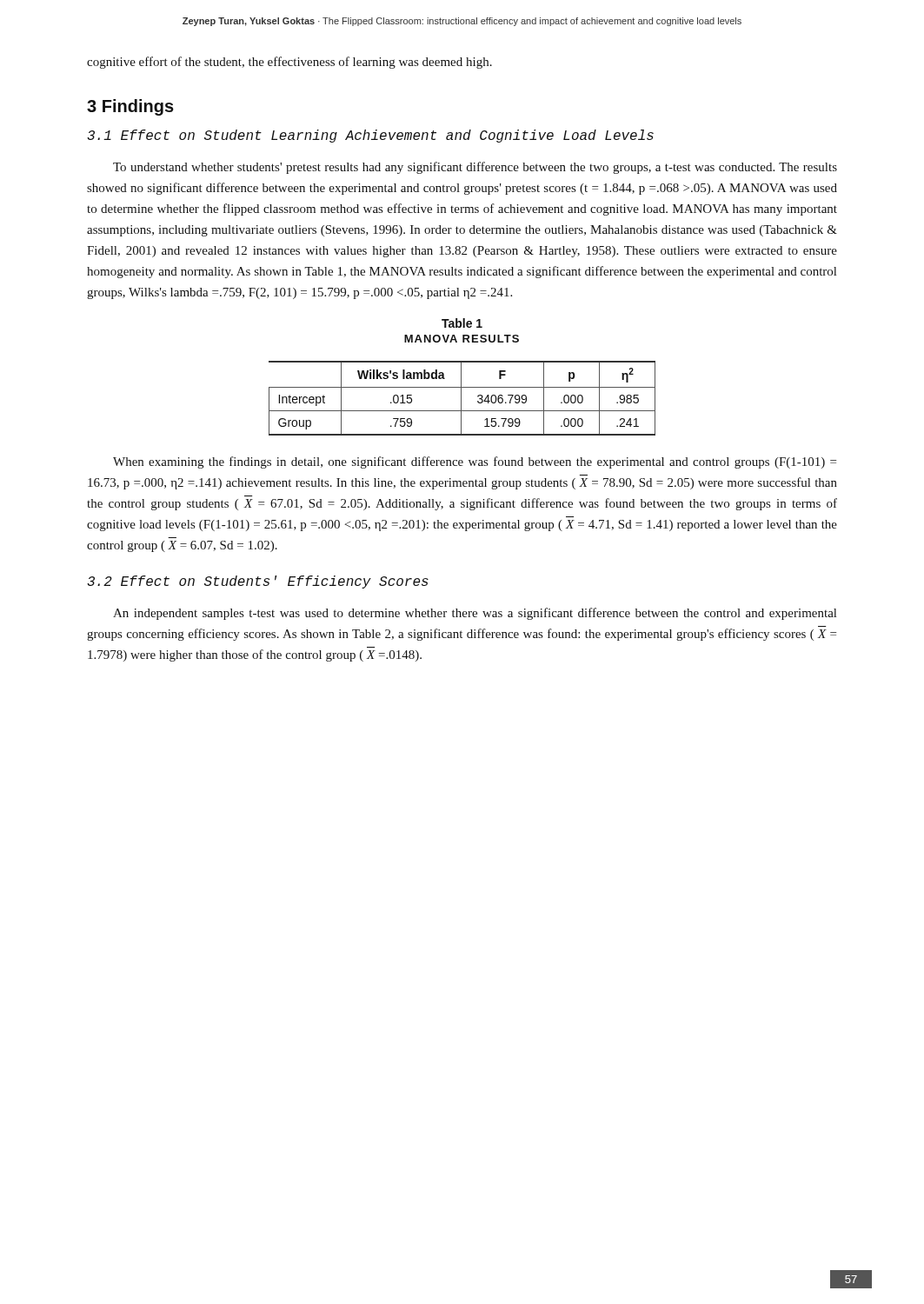Find the caption that reads "Table 1"
This screenshot has height=1304, width=924.
coord(462,324)
